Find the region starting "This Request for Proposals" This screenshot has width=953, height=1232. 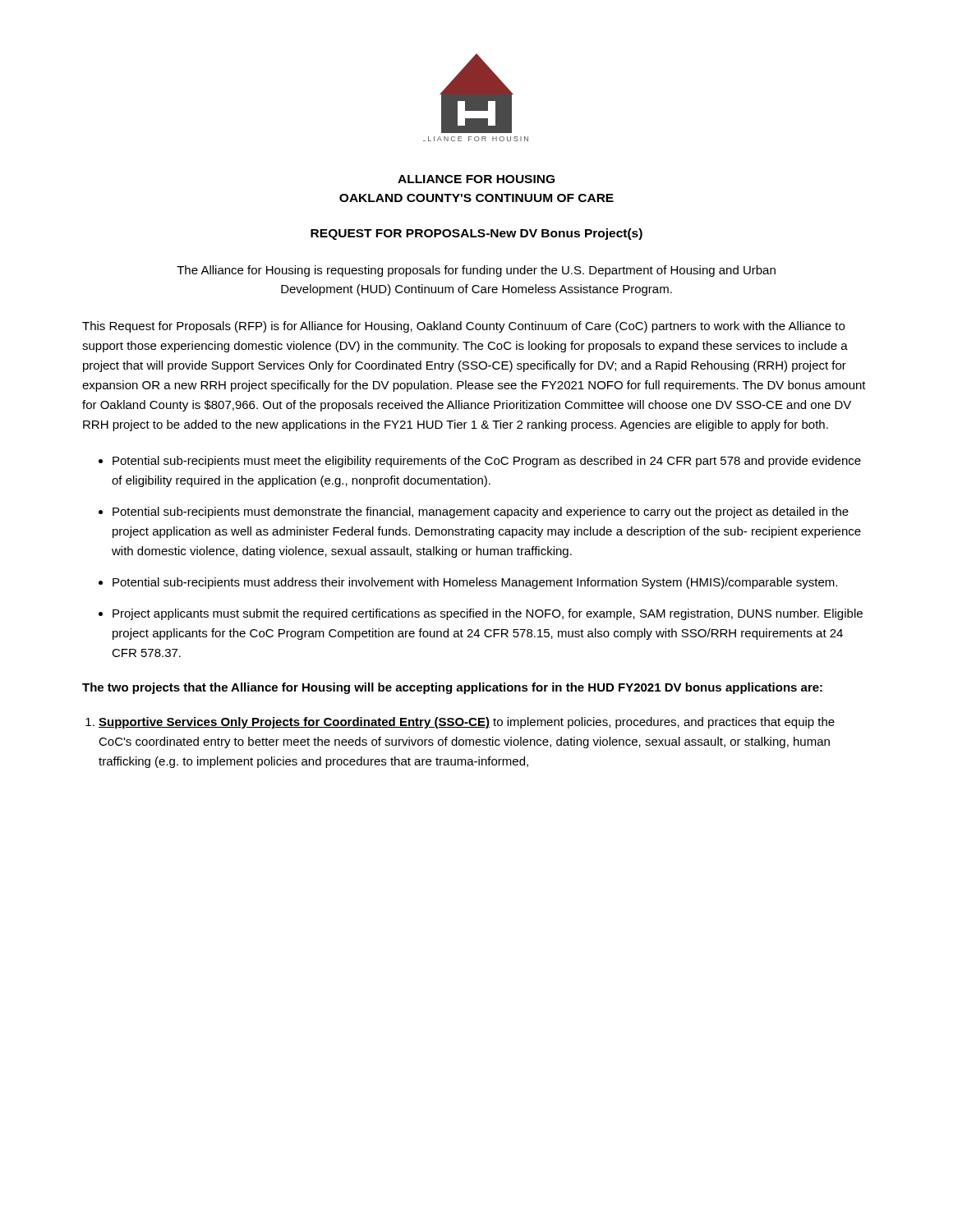474,375
